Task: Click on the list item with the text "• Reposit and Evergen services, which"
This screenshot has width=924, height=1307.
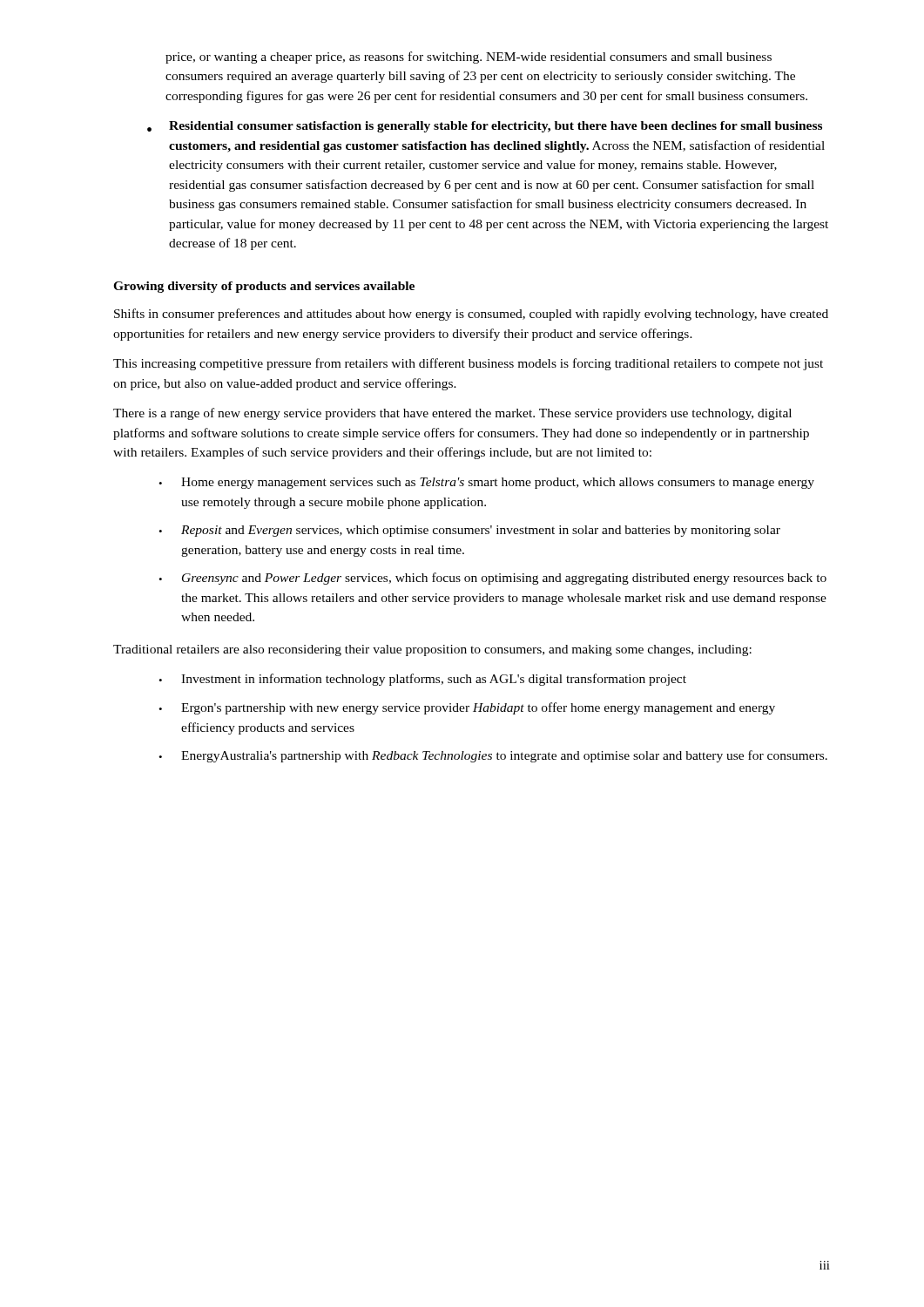Action: pyautogui.click(x=472, y=540)
